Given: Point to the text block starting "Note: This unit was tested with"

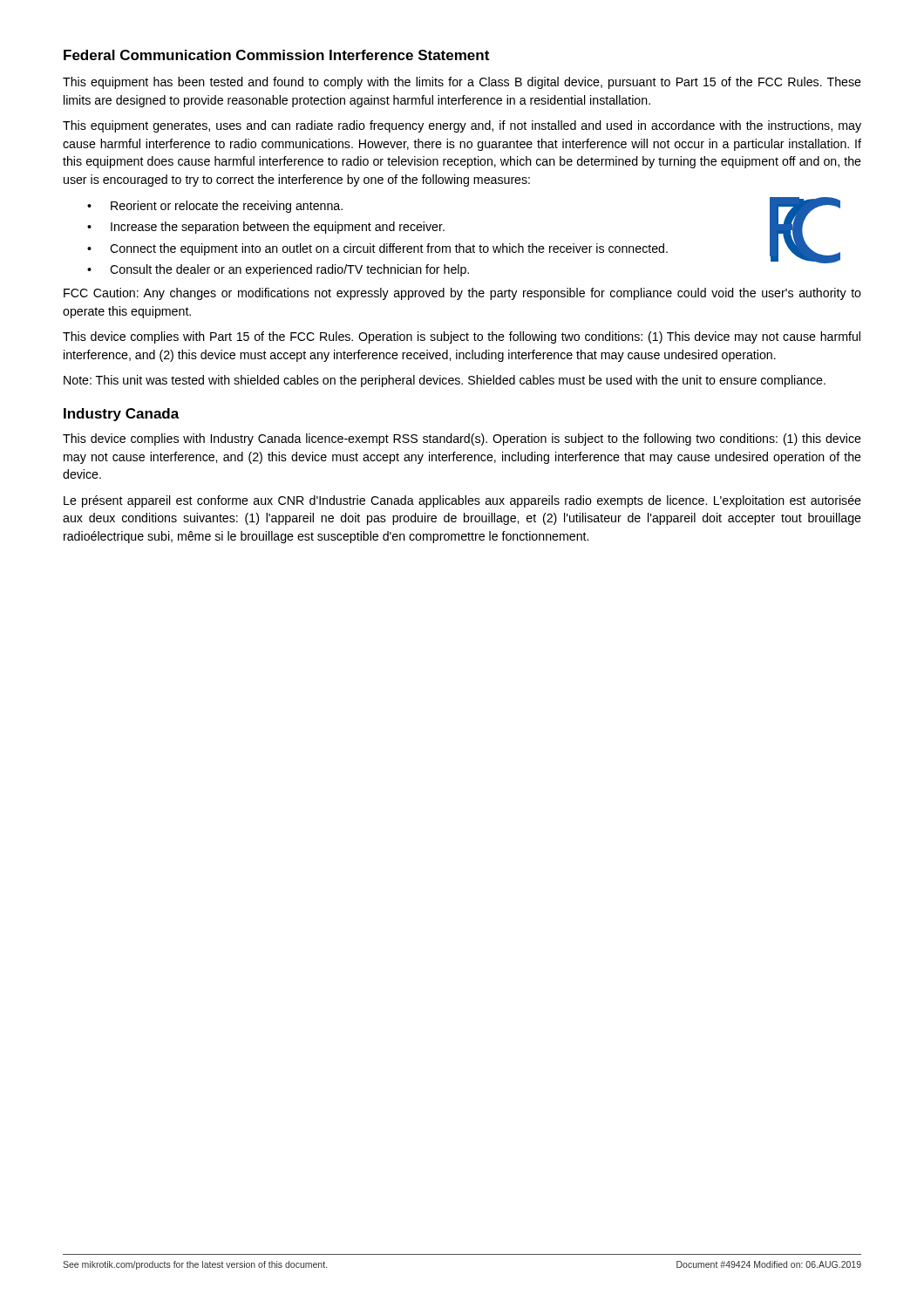Looking at the screenshot, I should point(445,380).
